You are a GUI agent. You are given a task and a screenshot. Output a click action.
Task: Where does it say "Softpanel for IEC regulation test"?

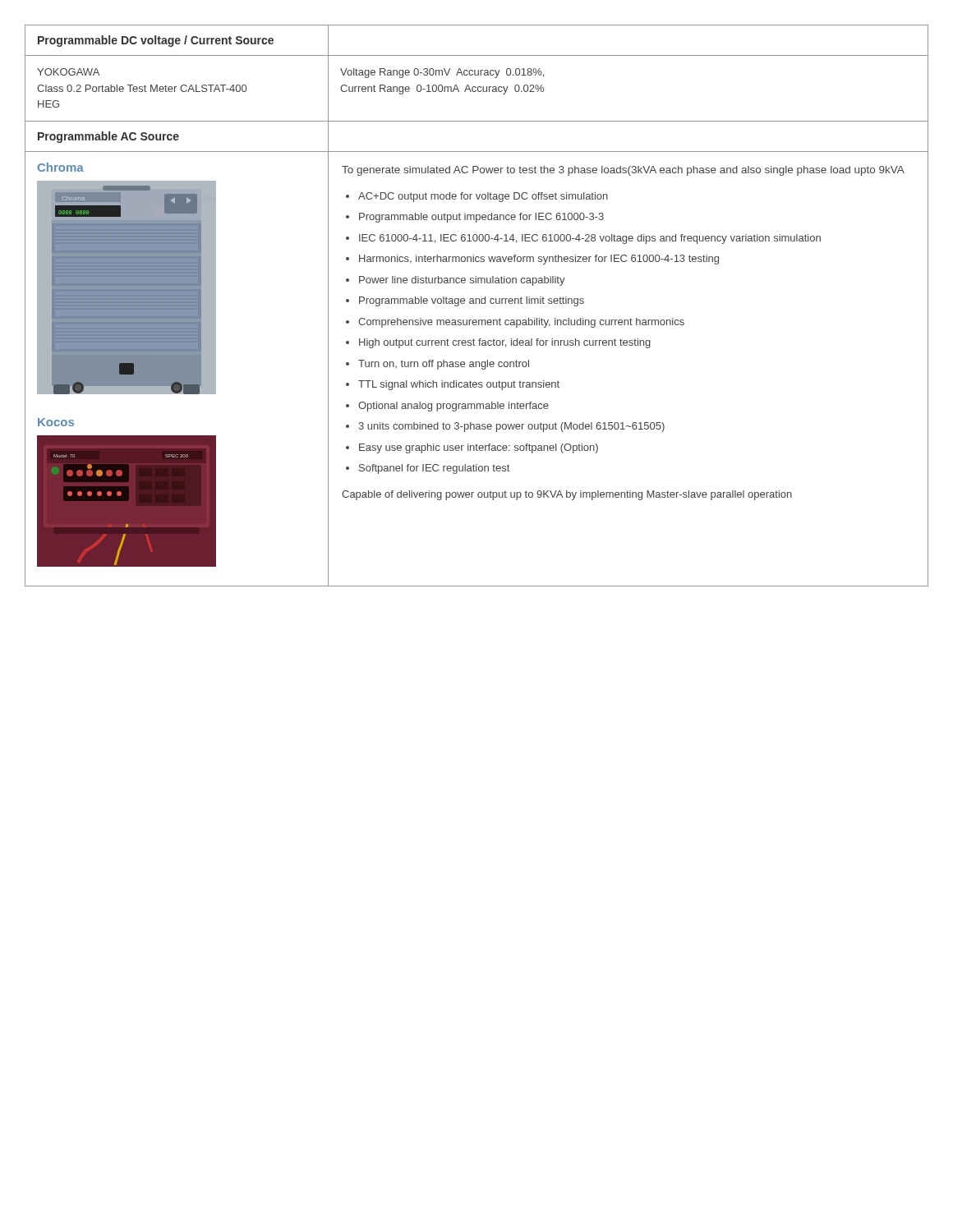pyautogui.click(x=434, y=468)
